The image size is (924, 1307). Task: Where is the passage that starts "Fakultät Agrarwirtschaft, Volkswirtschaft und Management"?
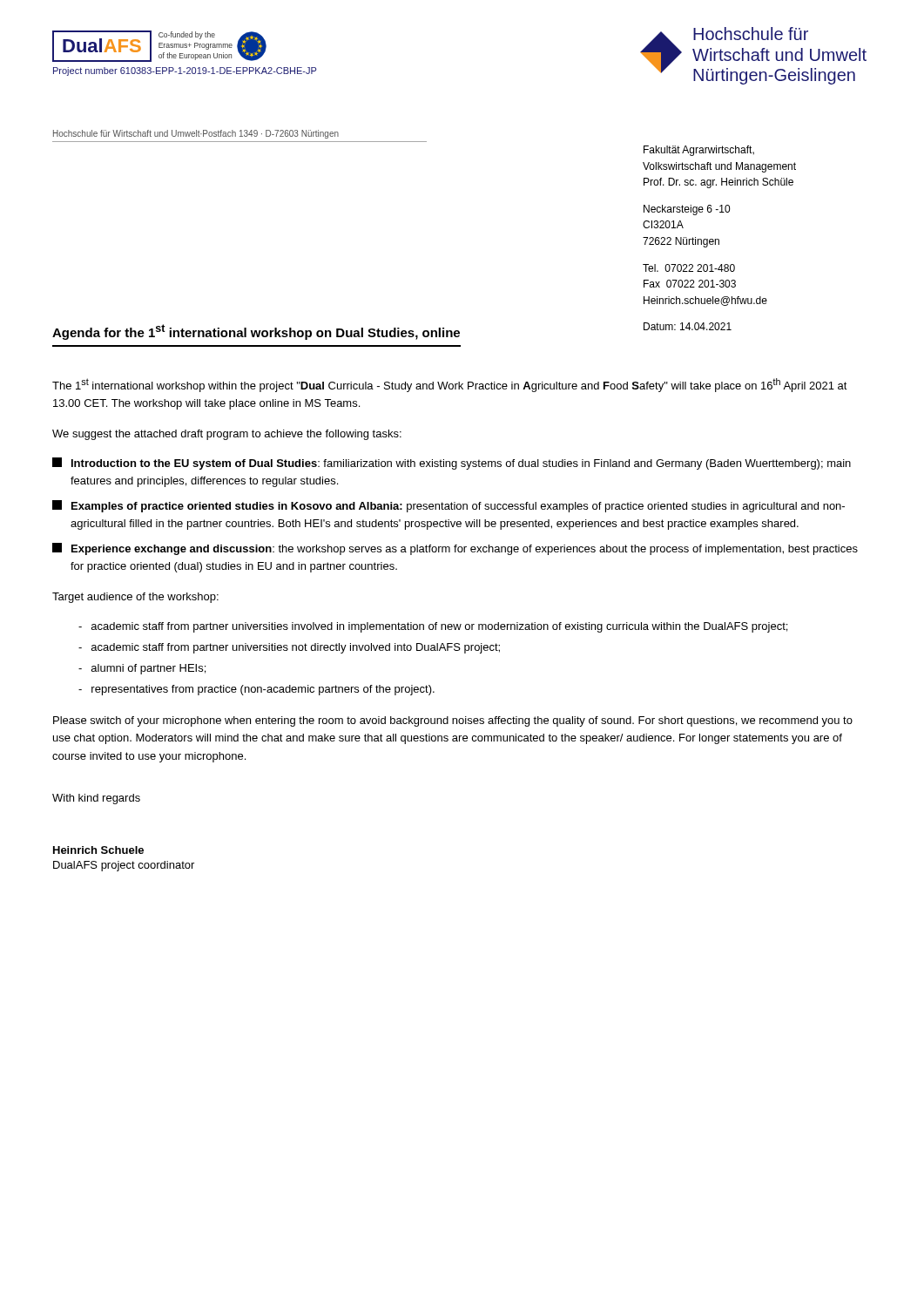pyautogui.click(x=699, y=151)
